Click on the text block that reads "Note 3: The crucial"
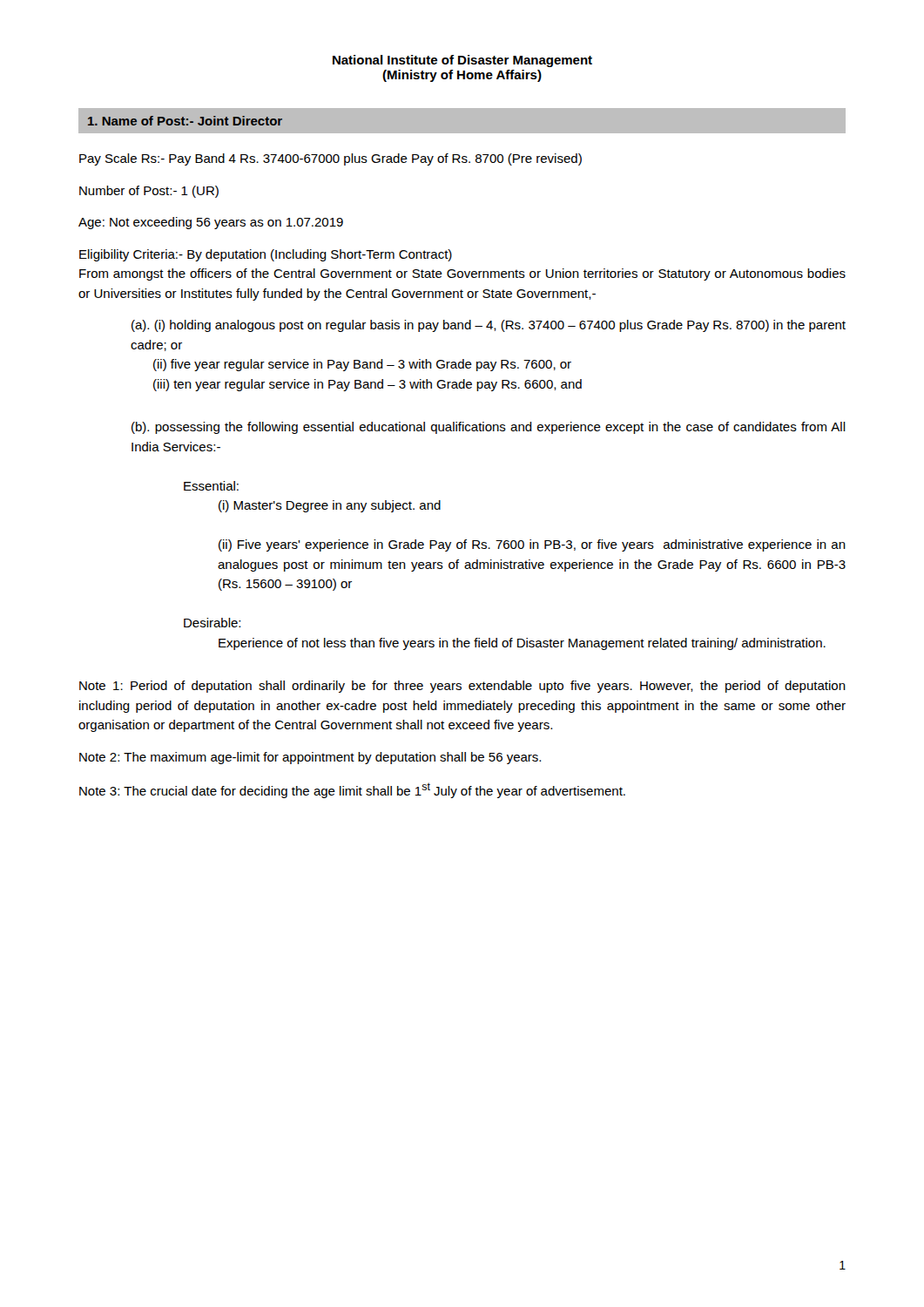Screen dimensions: 1307x924 [352, 789]
